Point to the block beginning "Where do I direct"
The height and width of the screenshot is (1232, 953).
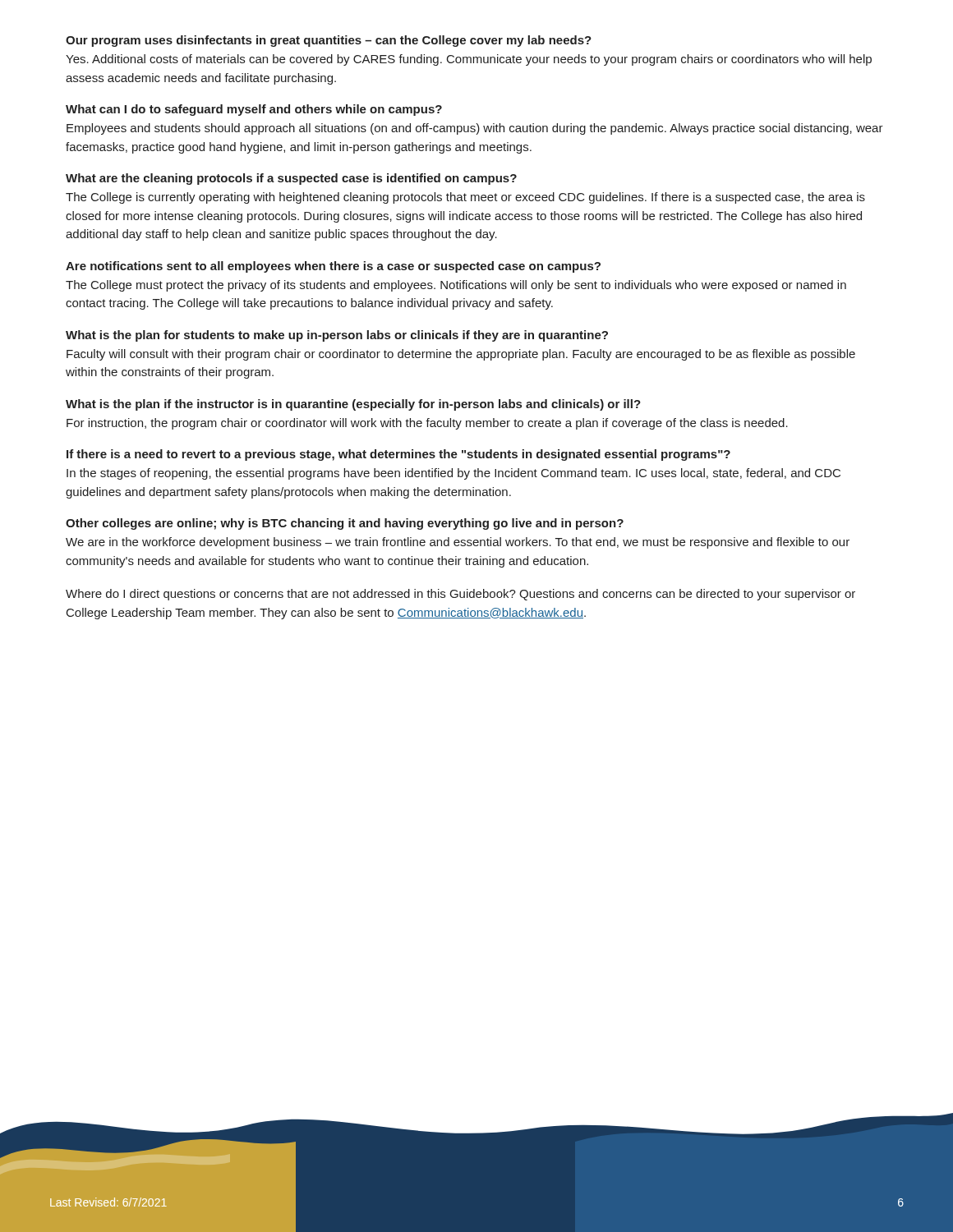[x=461, y=603]
